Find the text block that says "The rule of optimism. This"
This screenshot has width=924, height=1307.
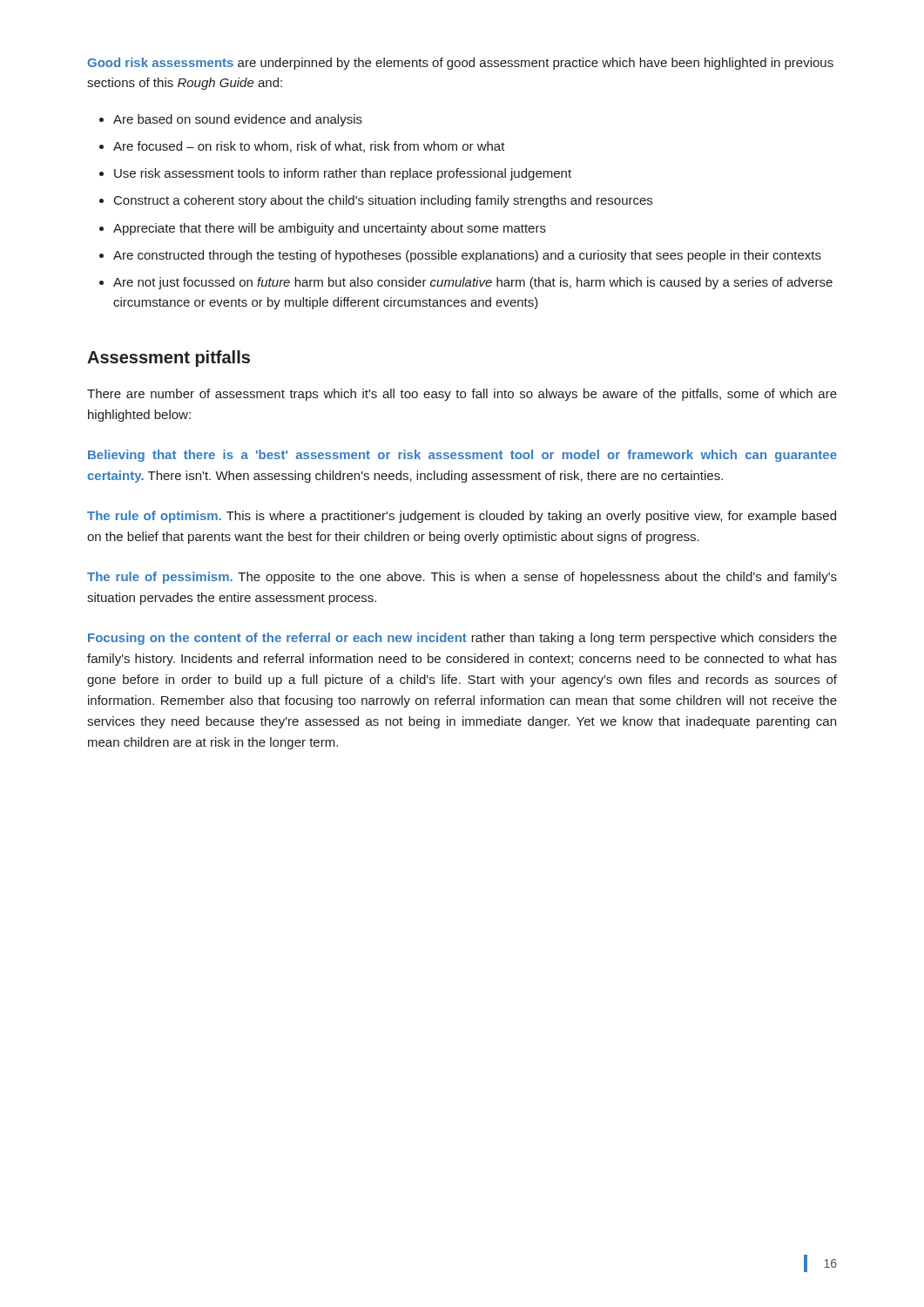coord(462,525)
